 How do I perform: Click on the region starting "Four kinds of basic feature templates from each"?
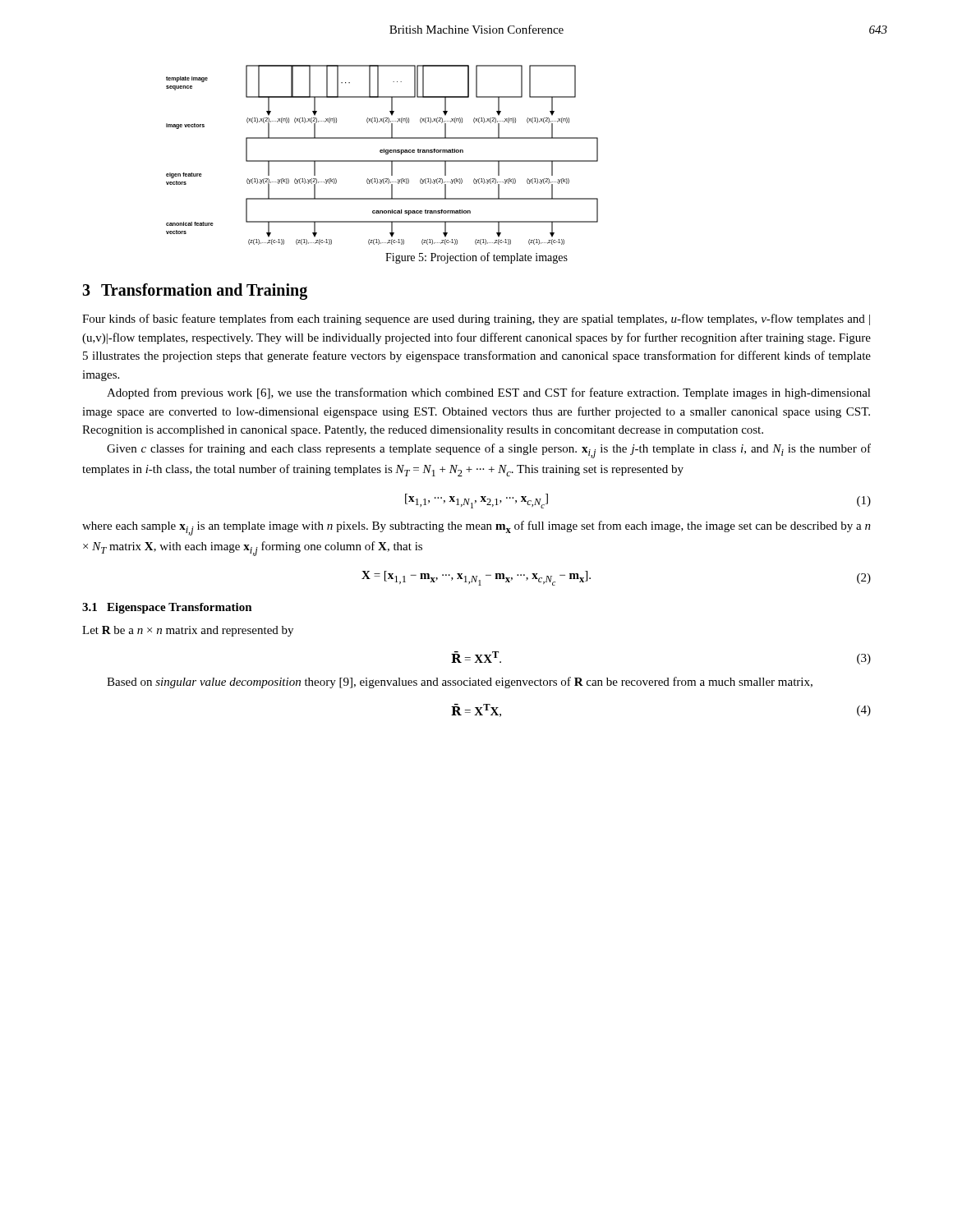476,346
